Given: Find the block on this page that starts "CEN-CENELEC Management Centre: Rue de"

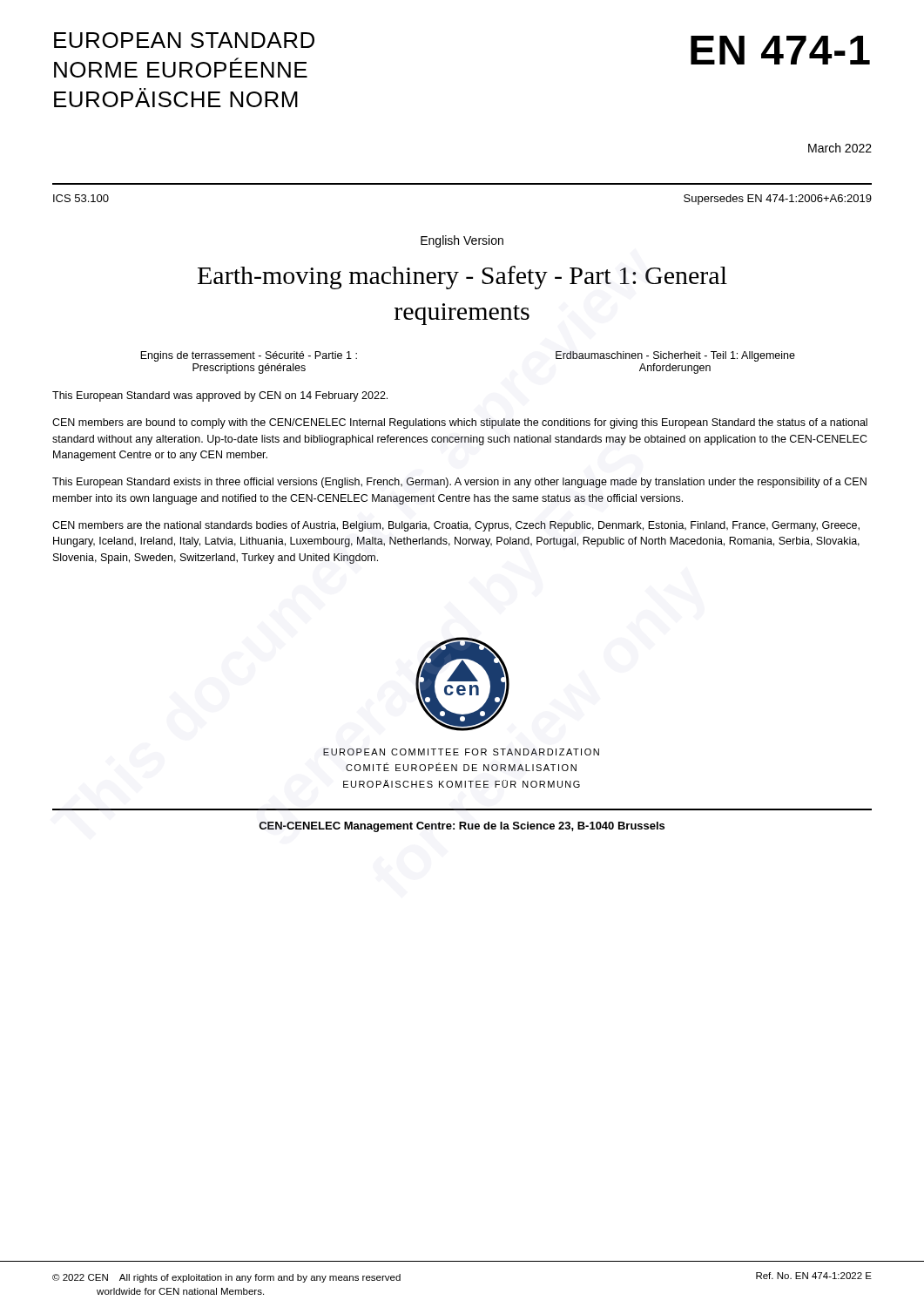Looking at the screenshot, I should pyautogui.click(x=462, y=825).
